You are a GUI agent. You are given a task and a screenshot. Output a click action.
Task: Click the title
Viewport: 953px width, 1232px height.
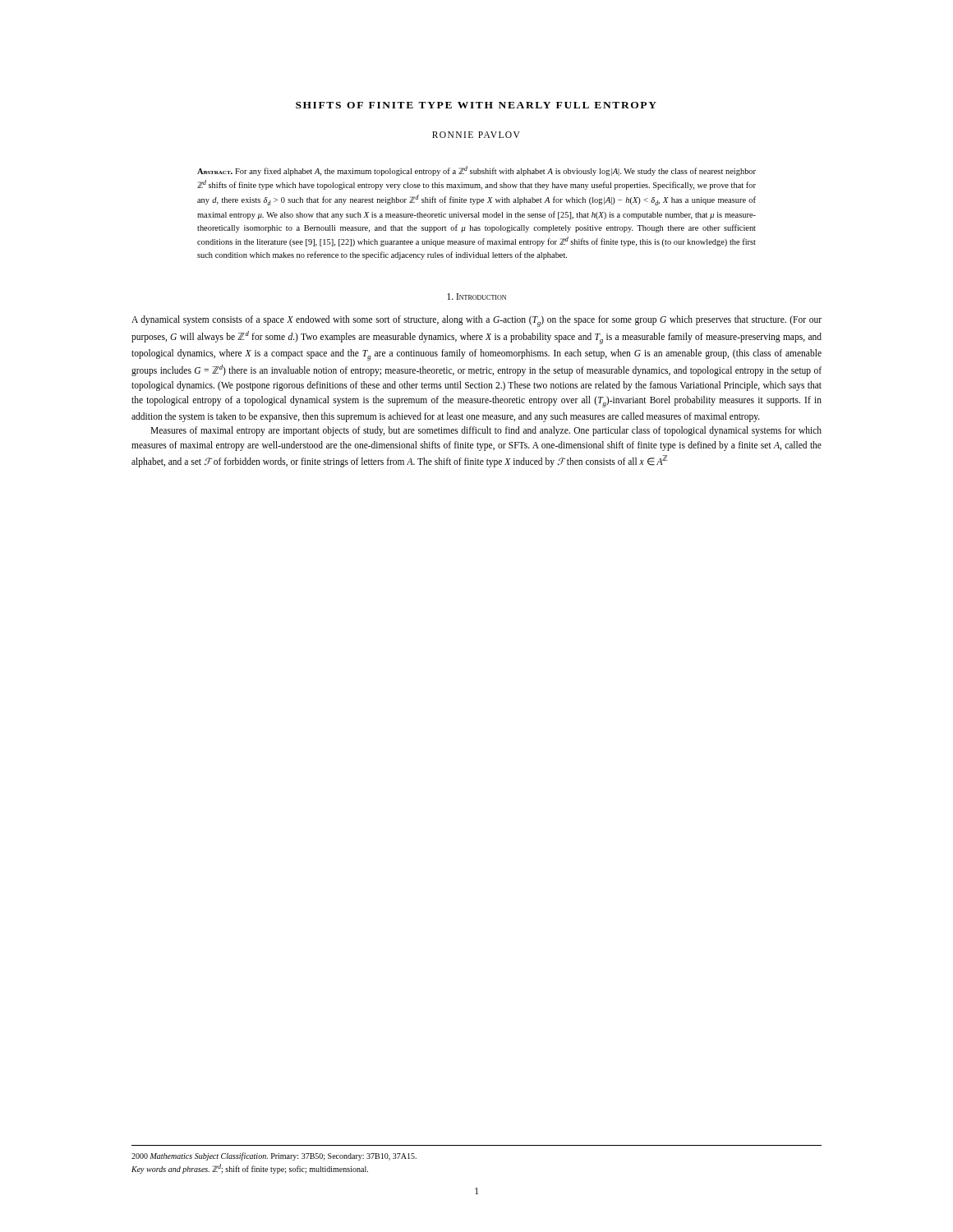point(476,105)
